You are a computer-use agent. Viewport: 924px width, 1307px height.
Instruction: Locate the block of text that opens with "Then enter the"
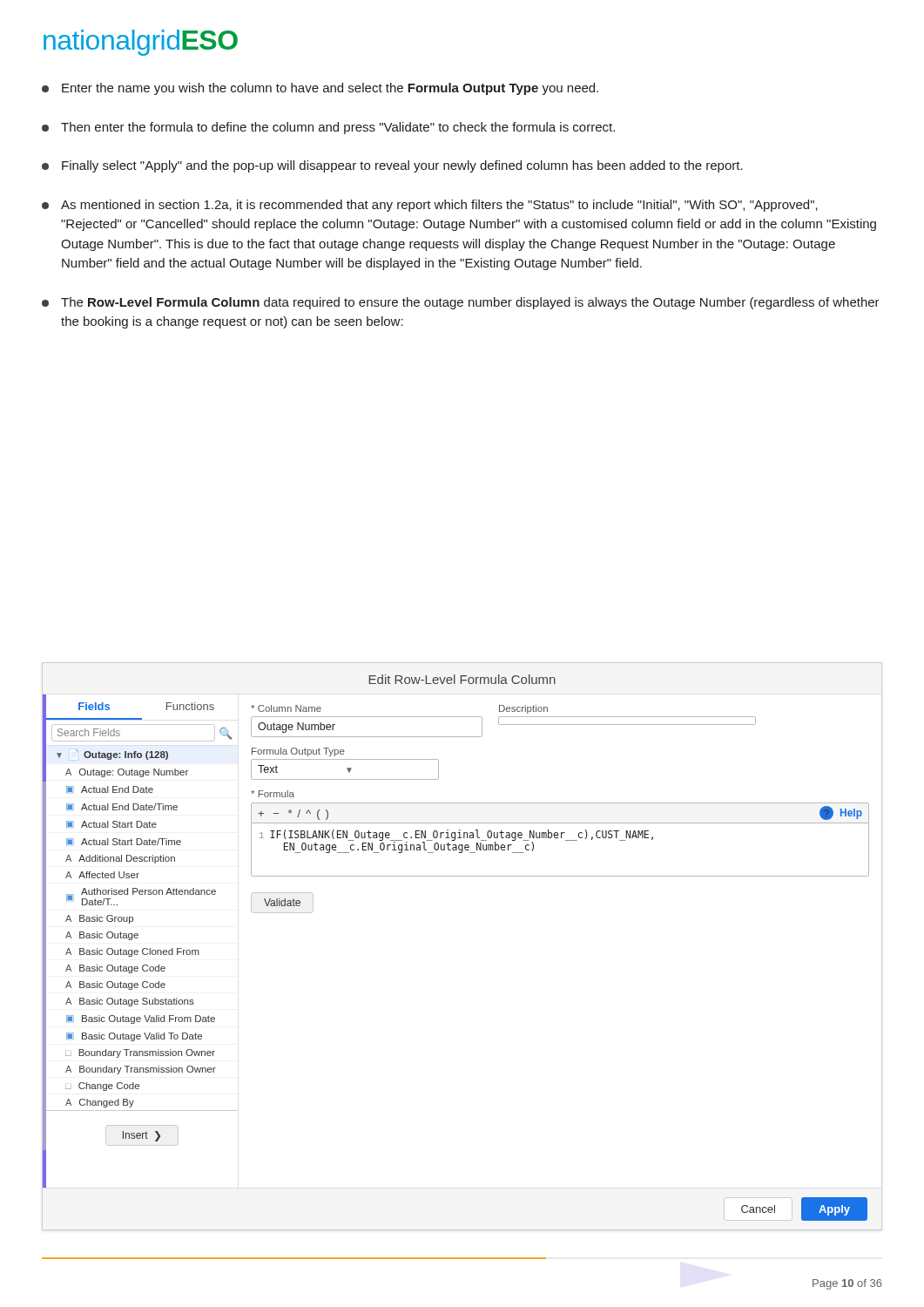click(x=462, y=127)
